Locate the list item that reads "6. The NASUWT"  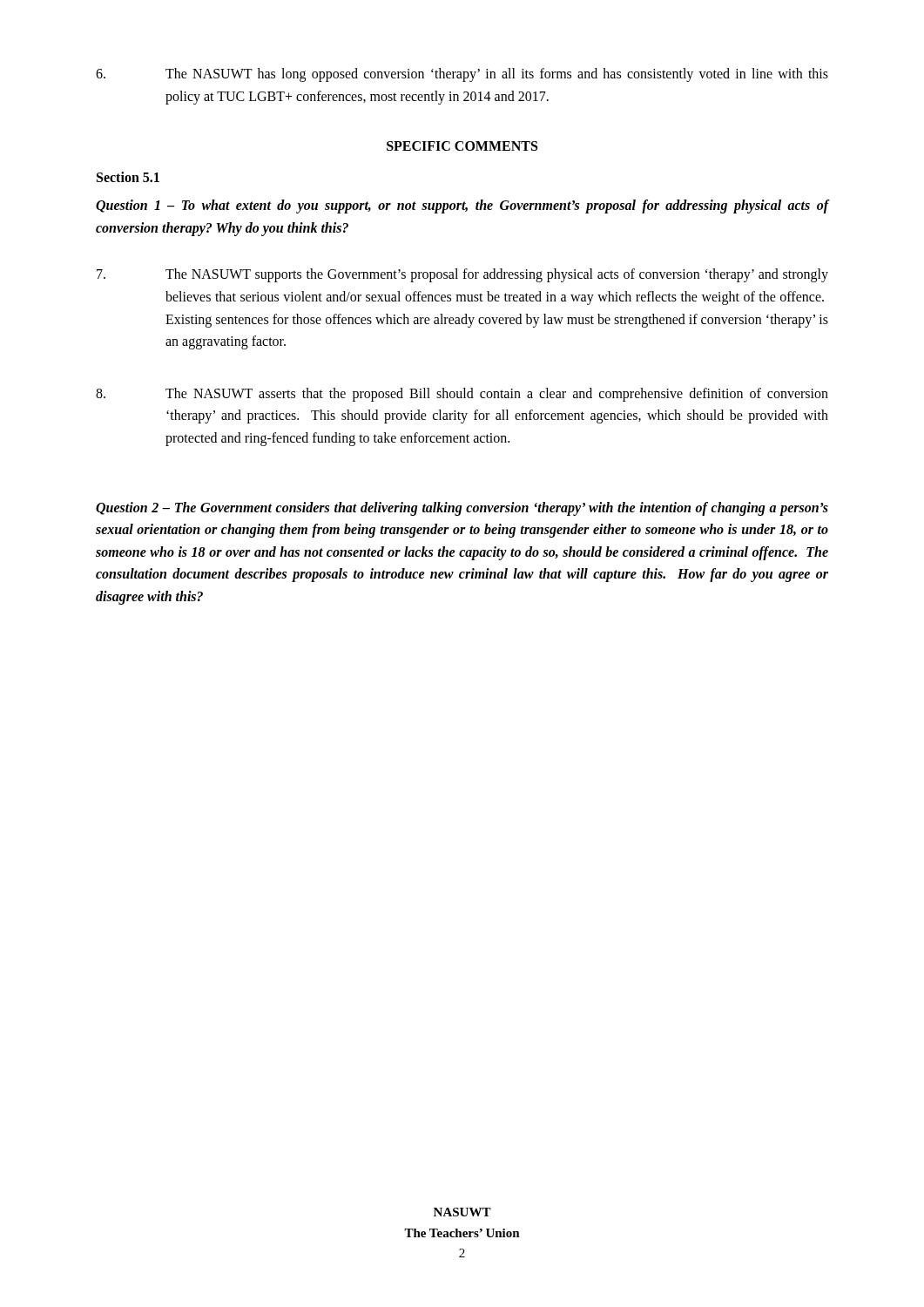click(x=462, y=85)
